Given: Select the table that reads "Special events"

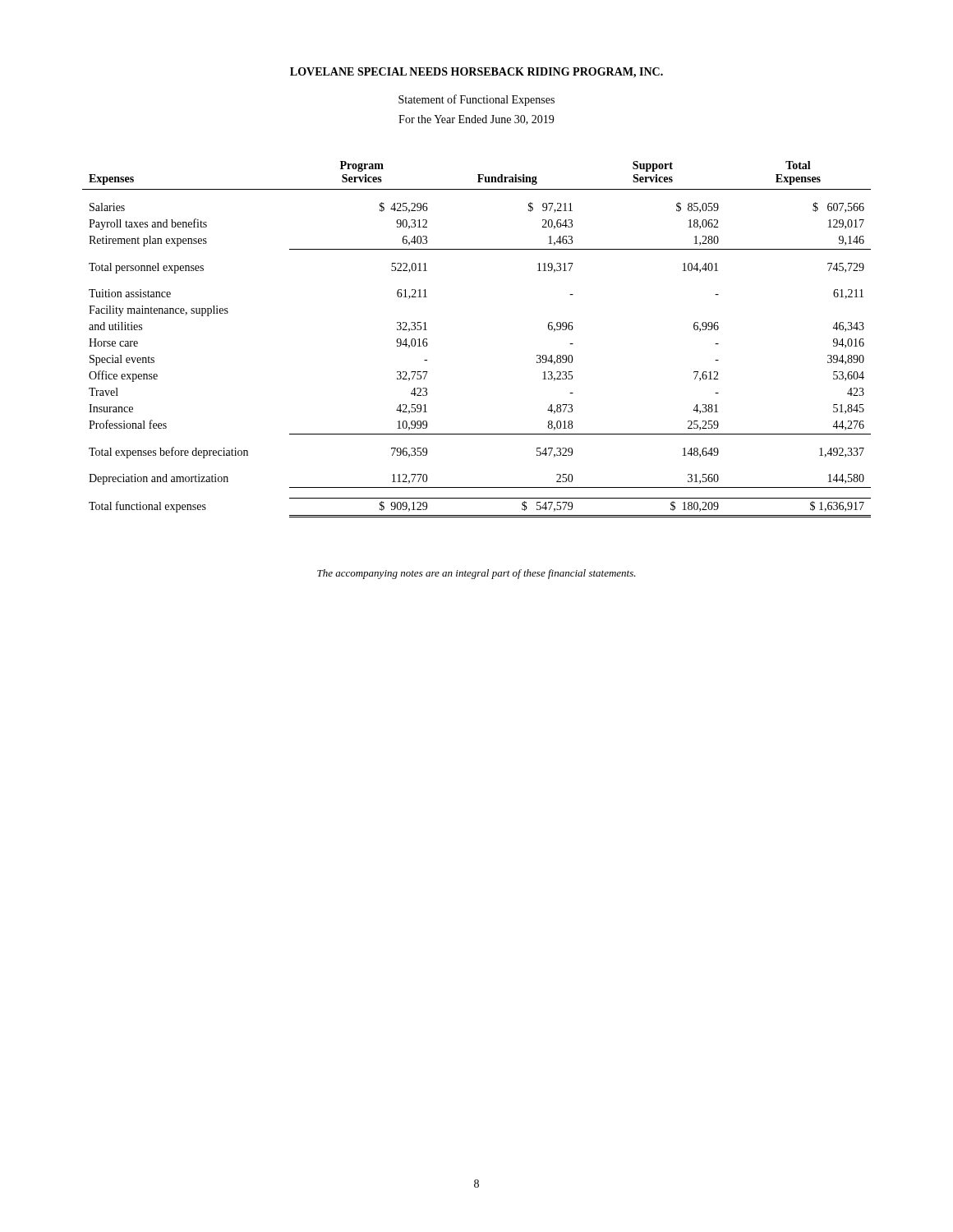Looking at the screenshot, I should tap(476, 337).
